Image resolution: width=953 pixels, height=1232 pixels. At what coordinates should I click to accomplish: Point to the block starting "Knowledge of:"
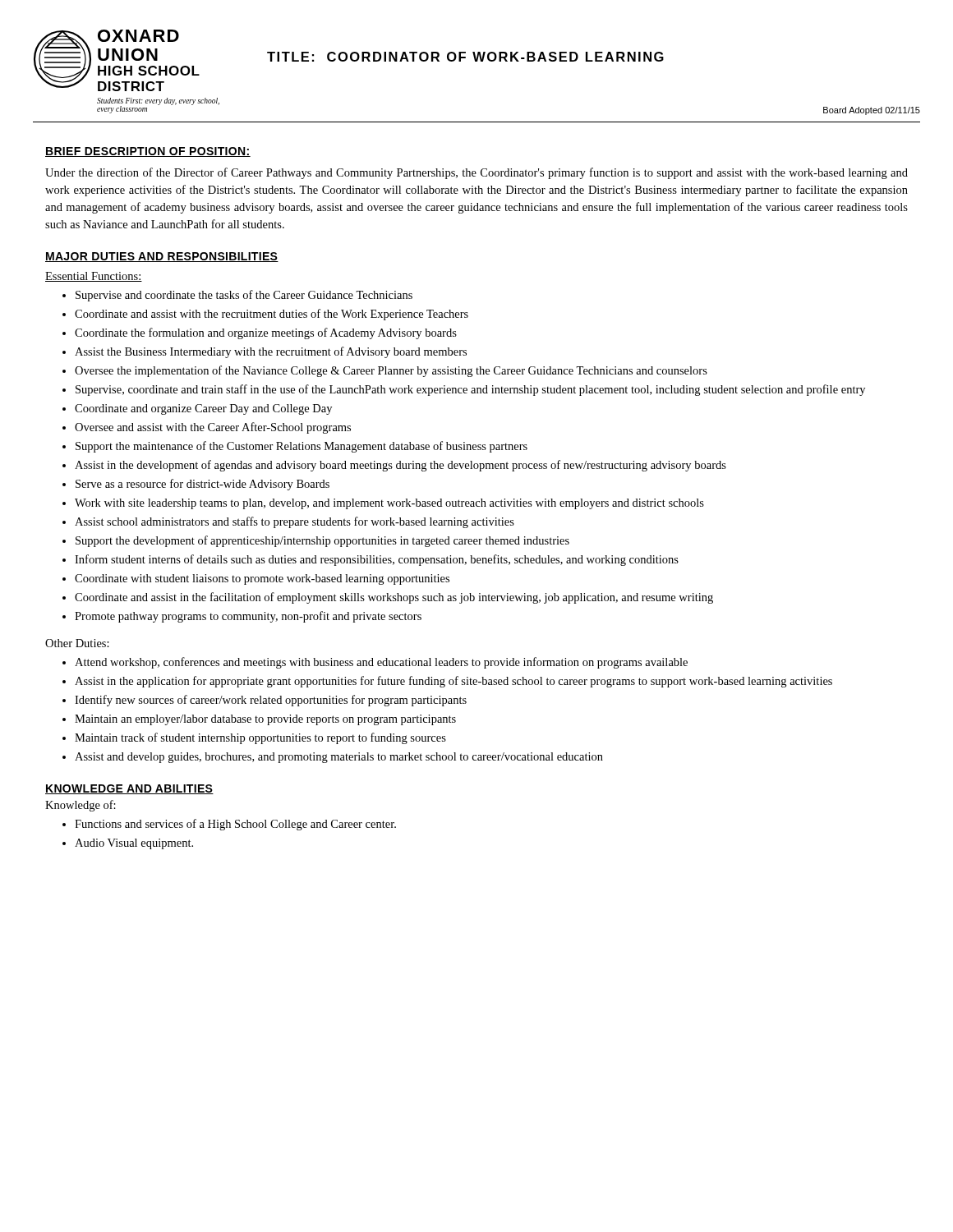click(81, 805)
